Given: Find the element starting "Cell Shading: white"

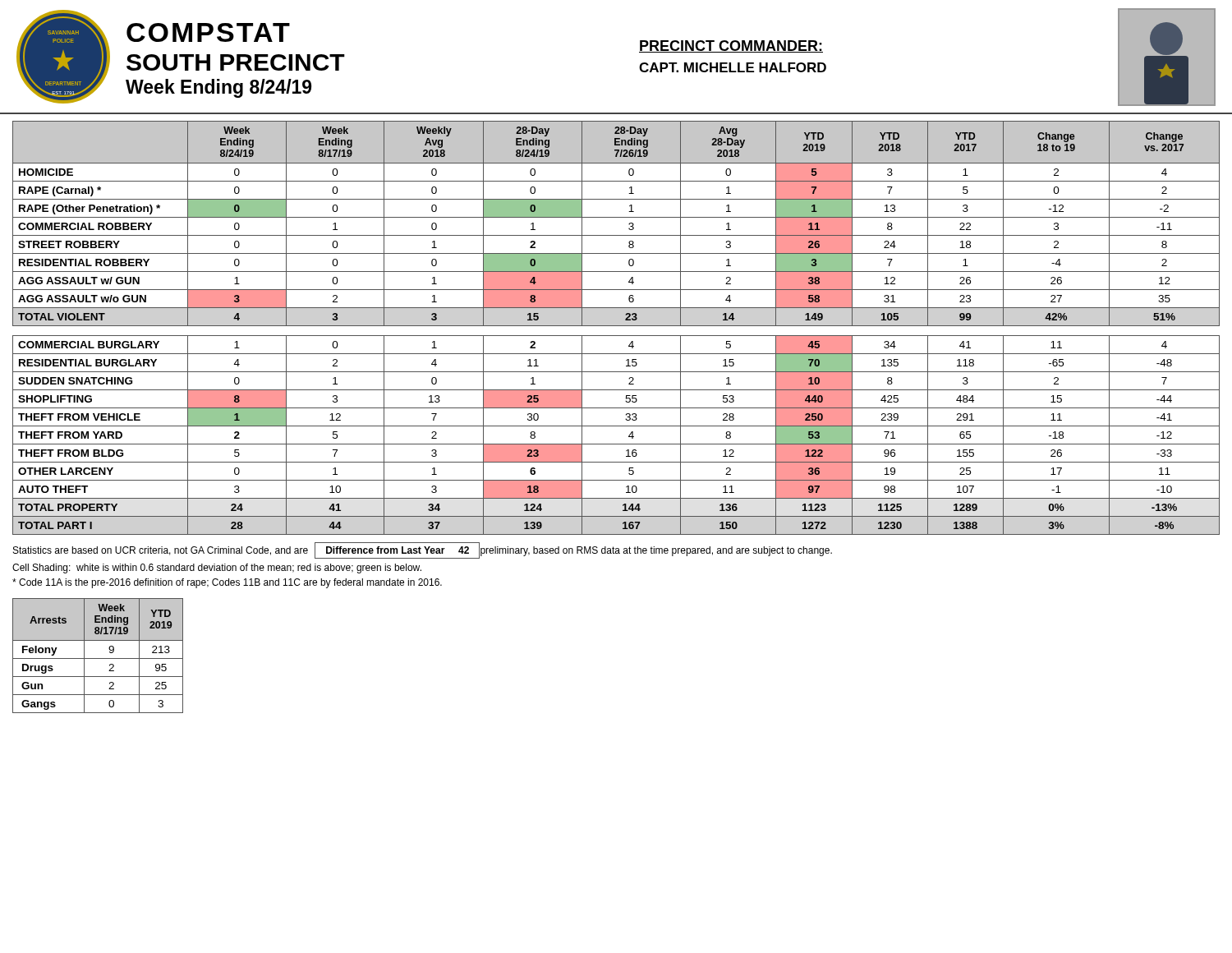Looking at the screenshot, I should tap(217, 568).
